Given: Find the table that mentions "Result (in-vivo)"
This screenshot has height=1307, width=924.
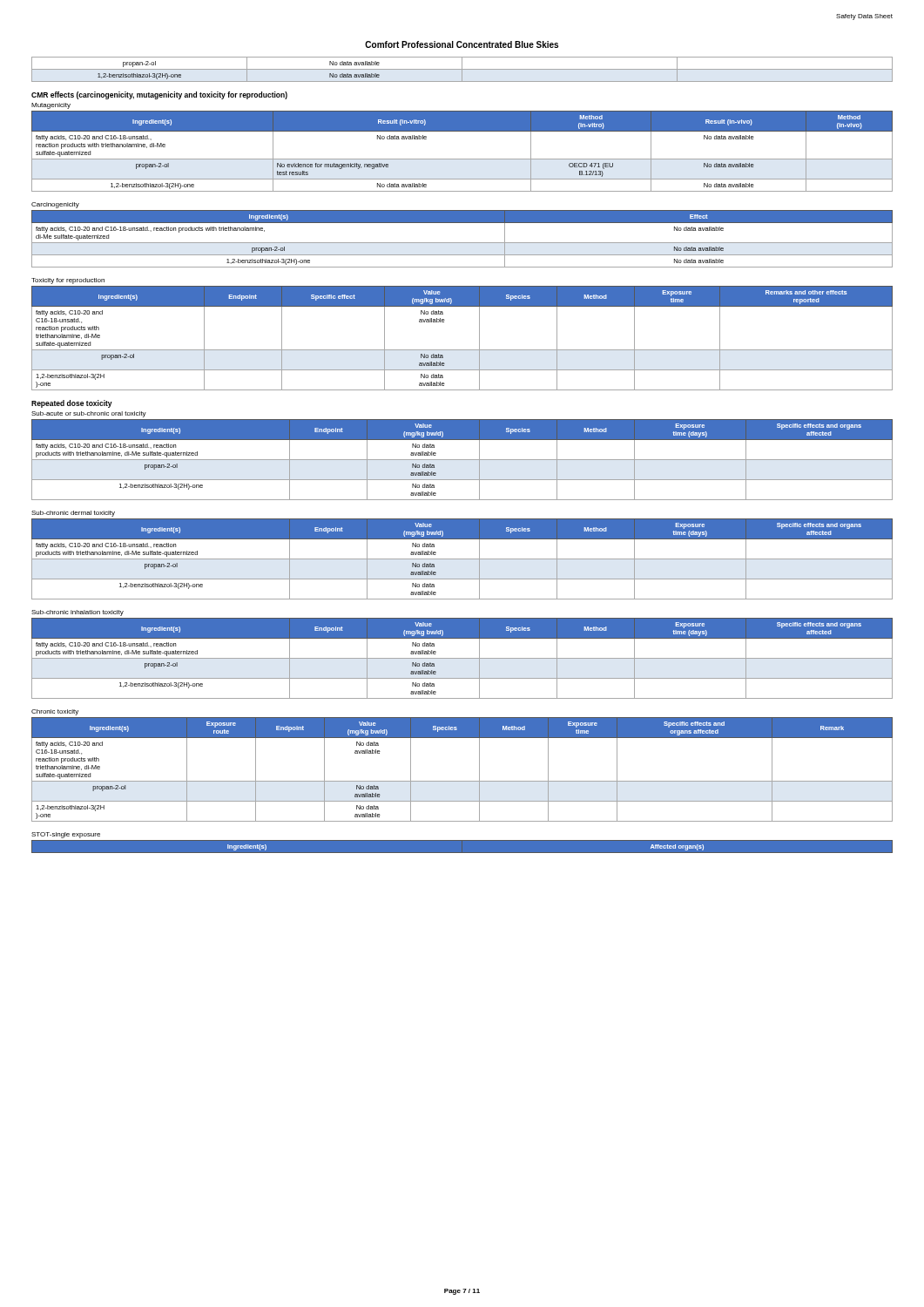Looking at the screenshot, I should click(462, 151).
